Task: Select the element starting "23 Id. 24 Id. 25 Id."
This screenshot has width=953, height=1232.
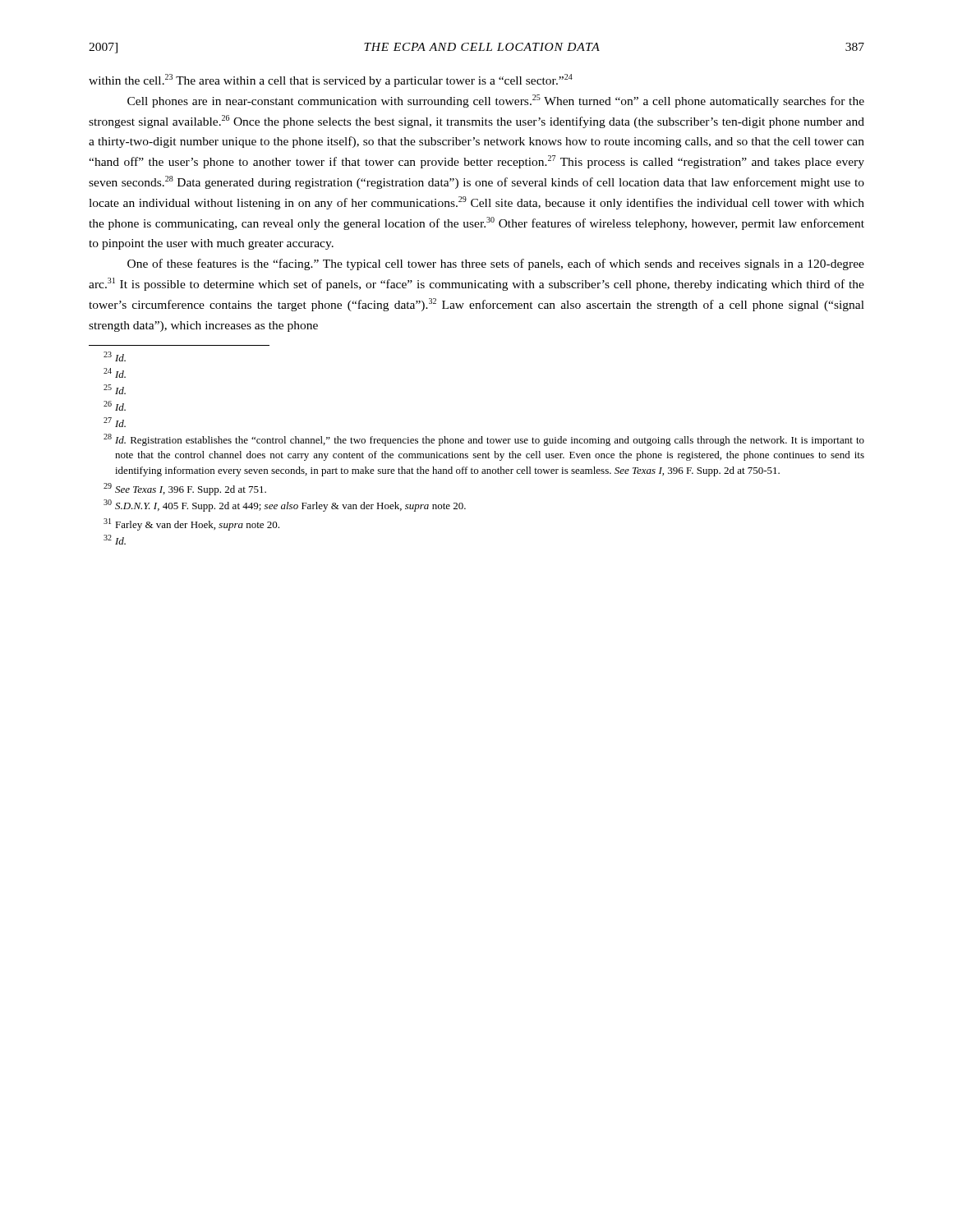Action: point(476,450)
